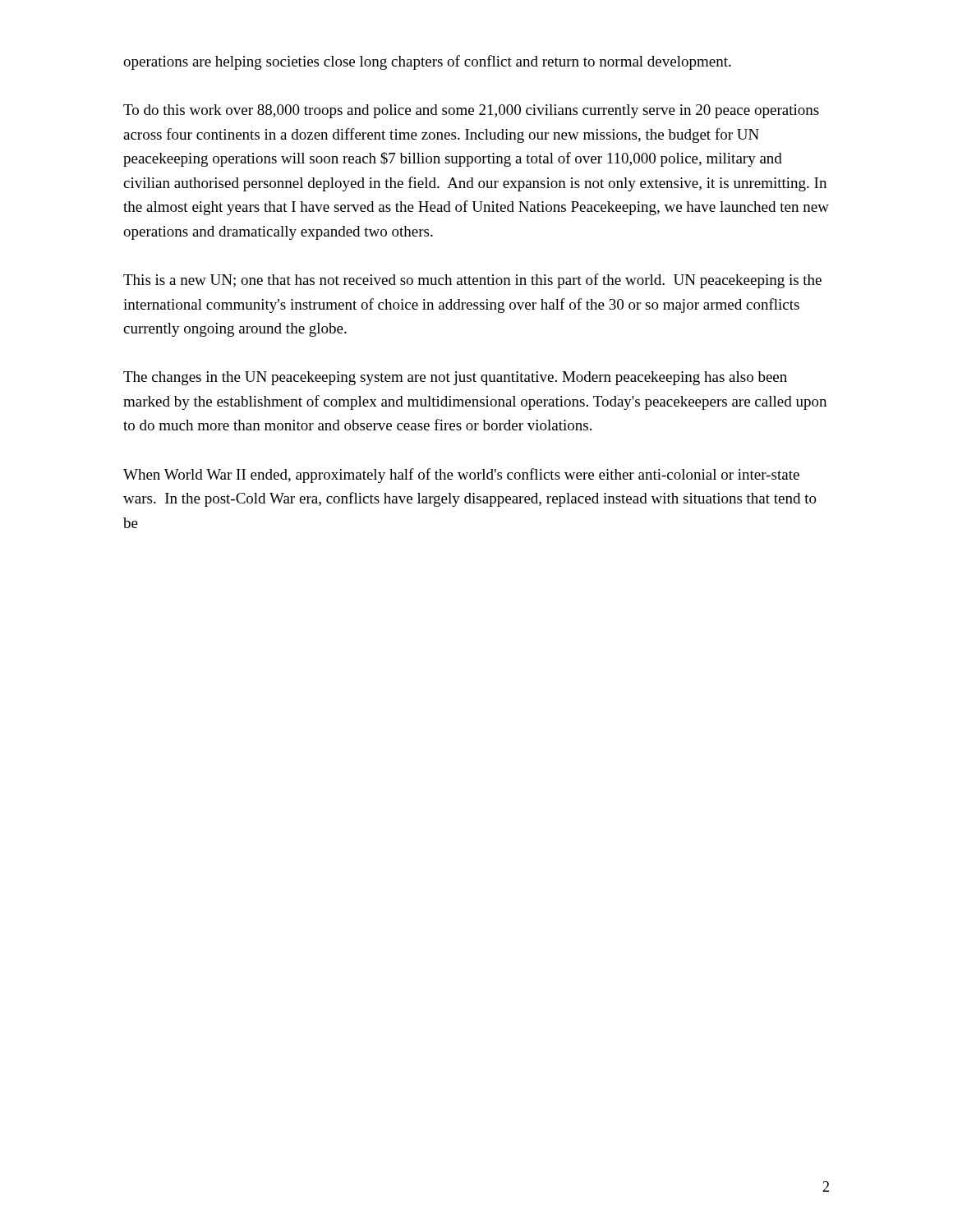Select the text block that says "To do this work over 88,000 troops and"

pyautogui.click(x=476, y=170)
